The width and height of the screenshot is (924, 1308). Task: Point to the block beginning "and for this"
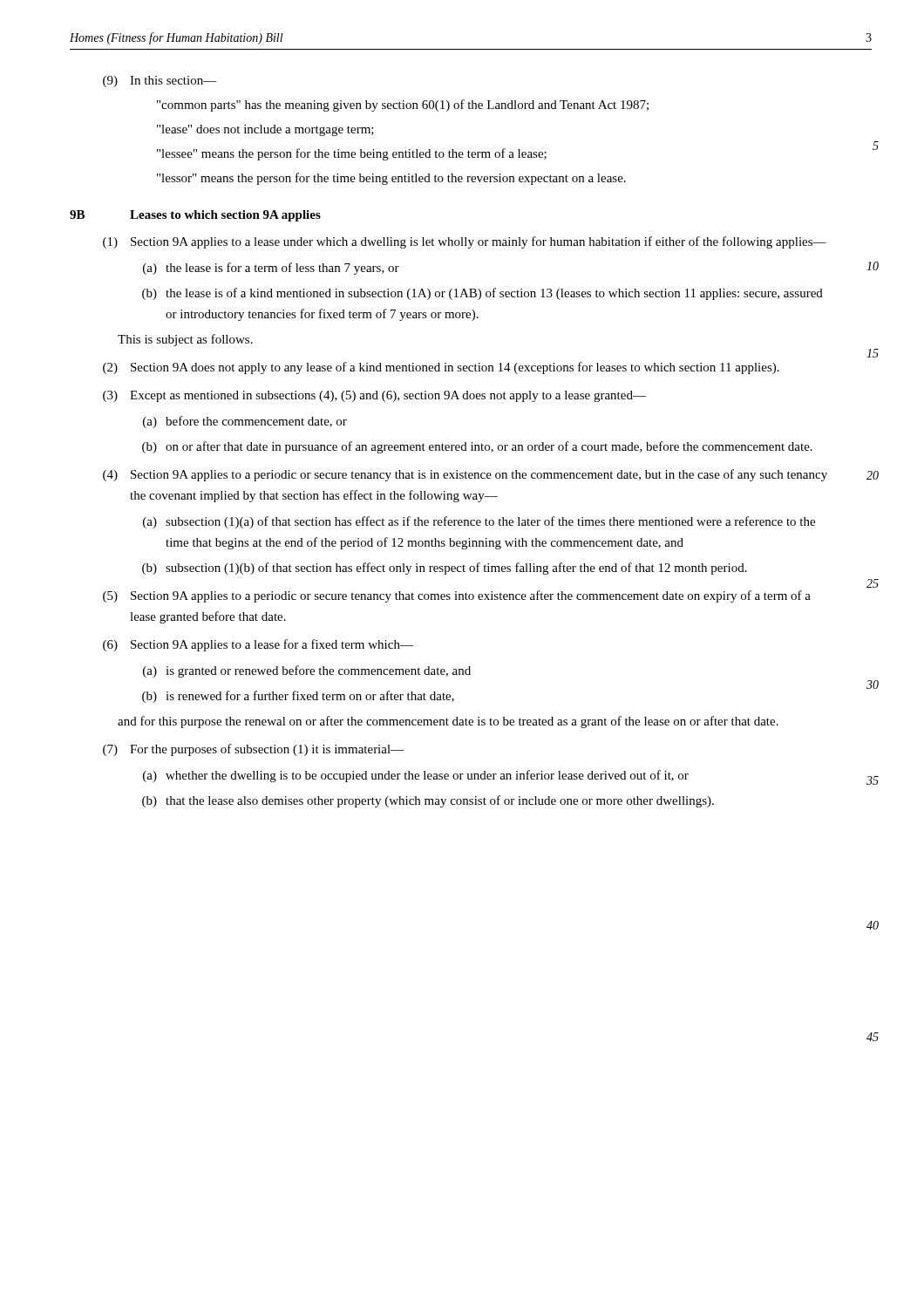453,721
